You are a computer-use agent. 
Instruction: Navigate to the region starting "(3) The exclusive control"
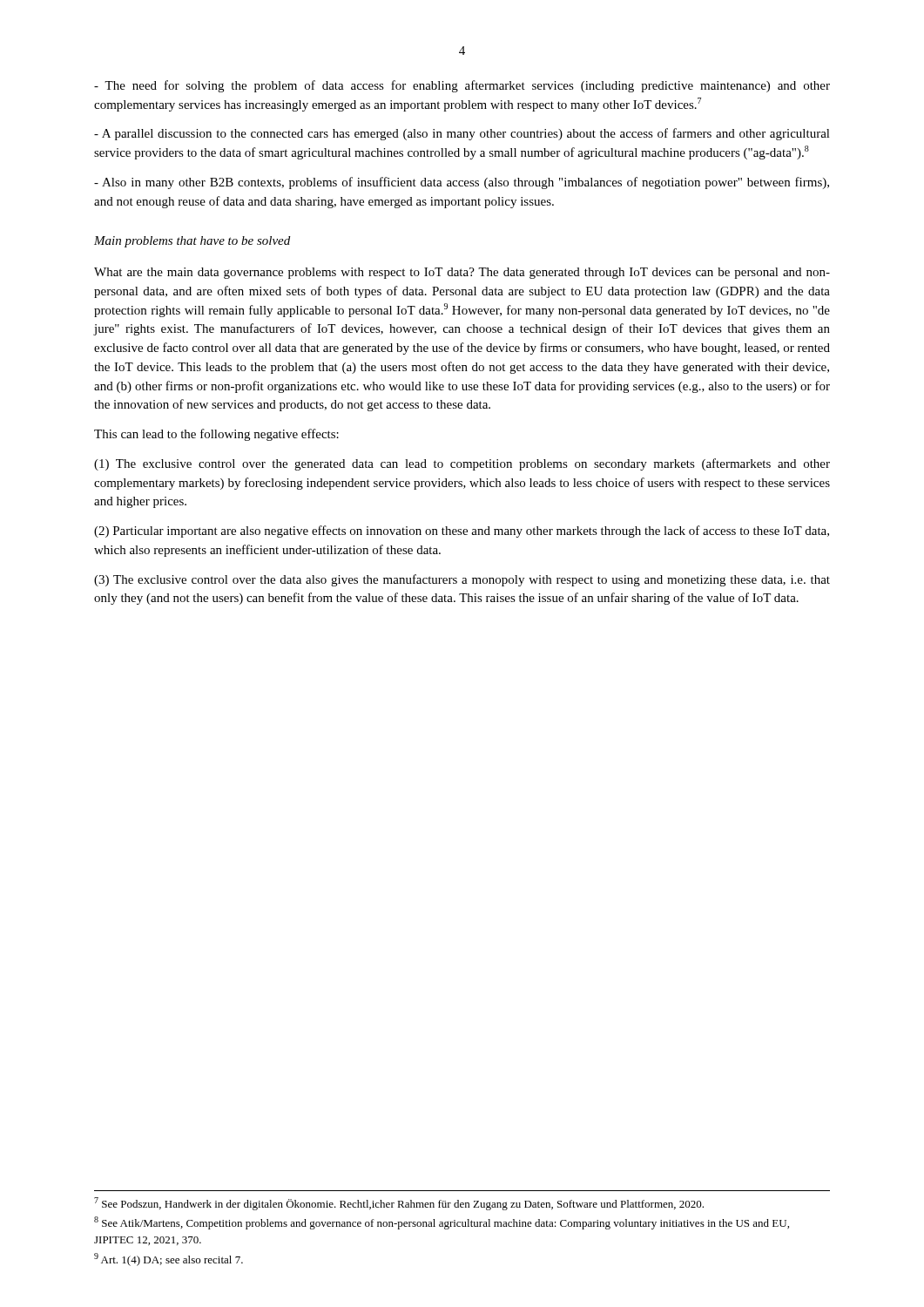[462, 588]
